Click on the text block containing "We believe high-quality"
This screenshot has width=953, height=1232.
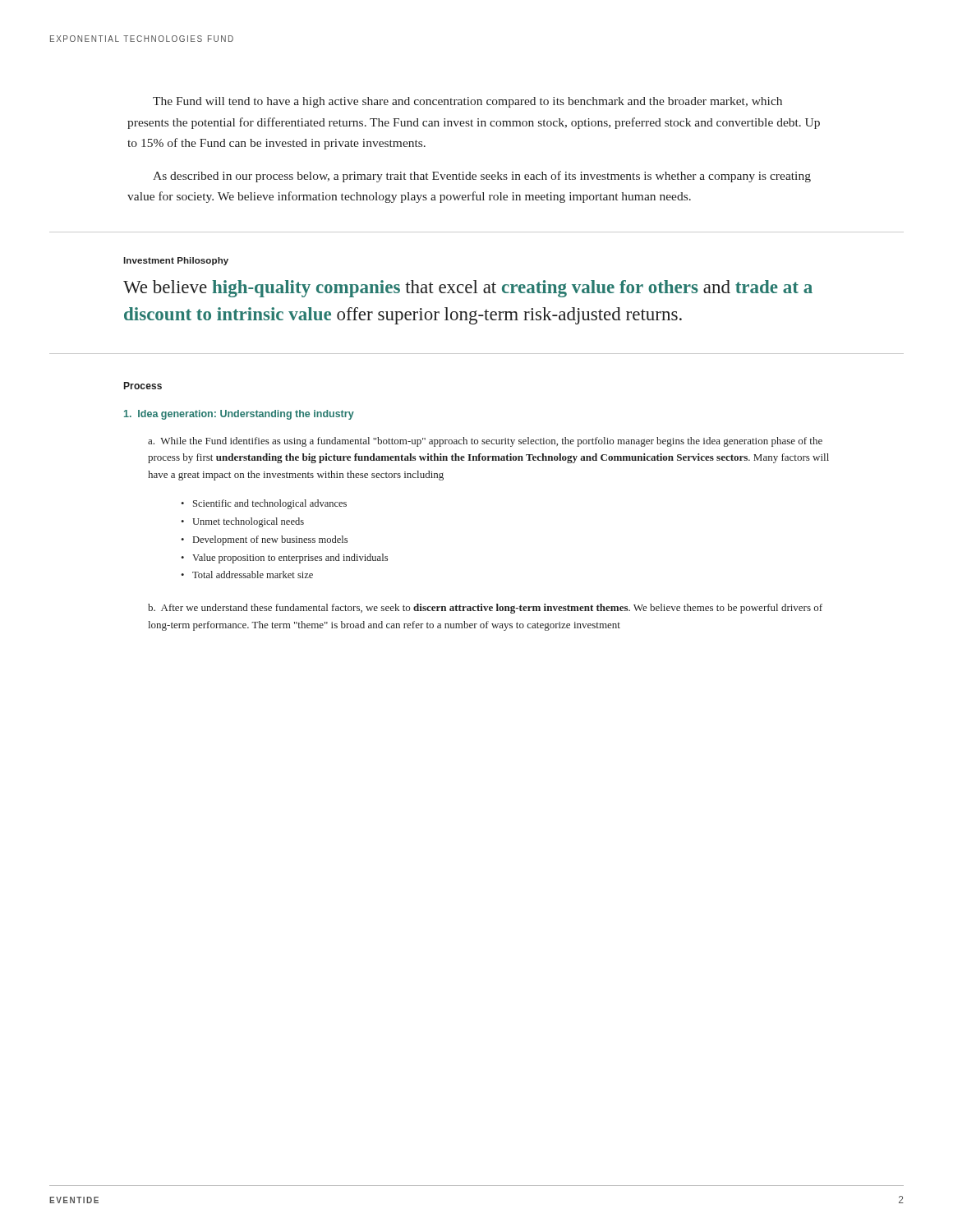pyautogui.click(x=468, y=301)
